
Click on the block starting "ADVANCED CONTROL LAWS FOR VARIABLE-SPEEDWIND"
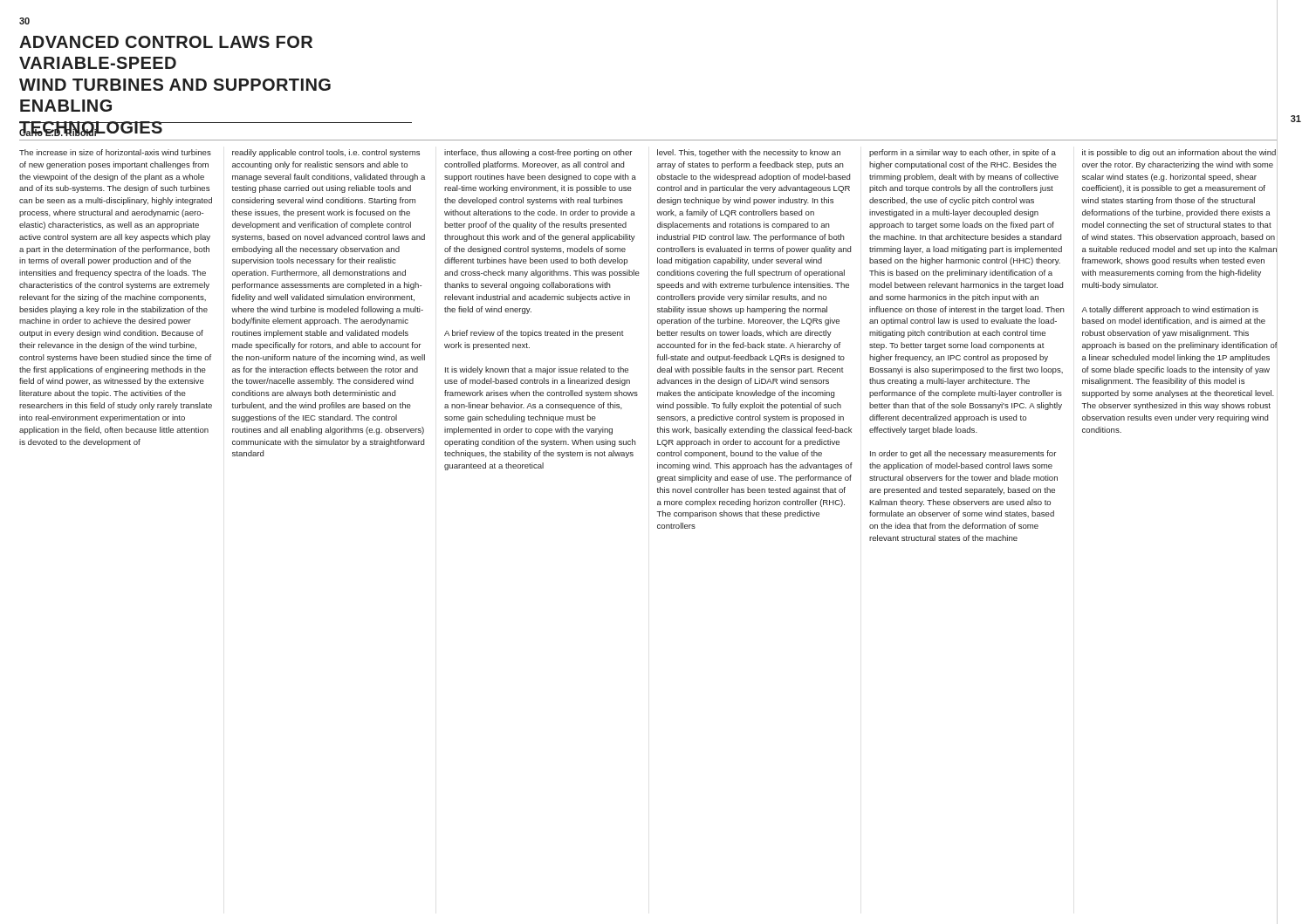pyautogui.click(x=216, y=85)
